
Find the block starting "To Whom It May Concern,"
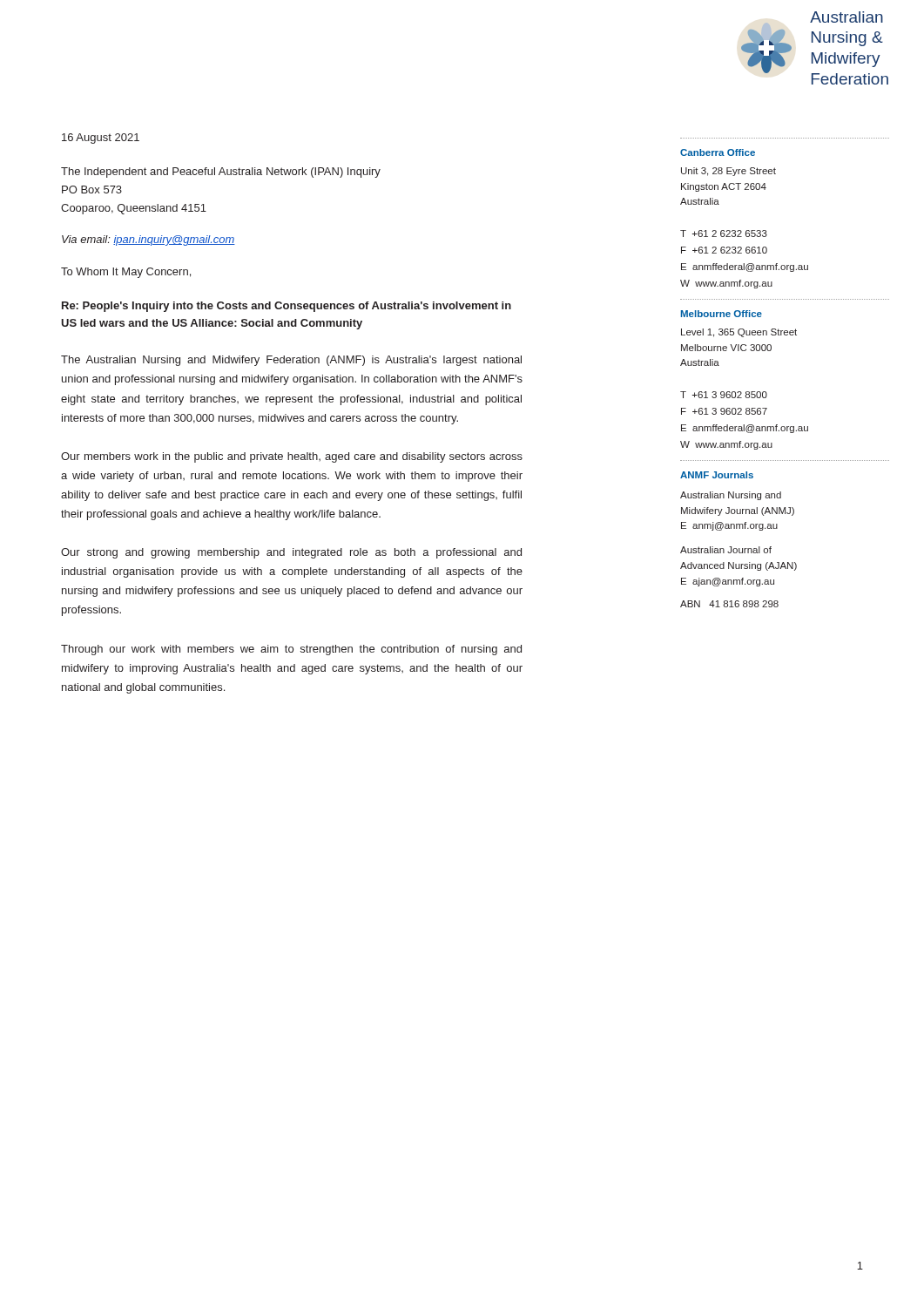[x=126, y=272]
